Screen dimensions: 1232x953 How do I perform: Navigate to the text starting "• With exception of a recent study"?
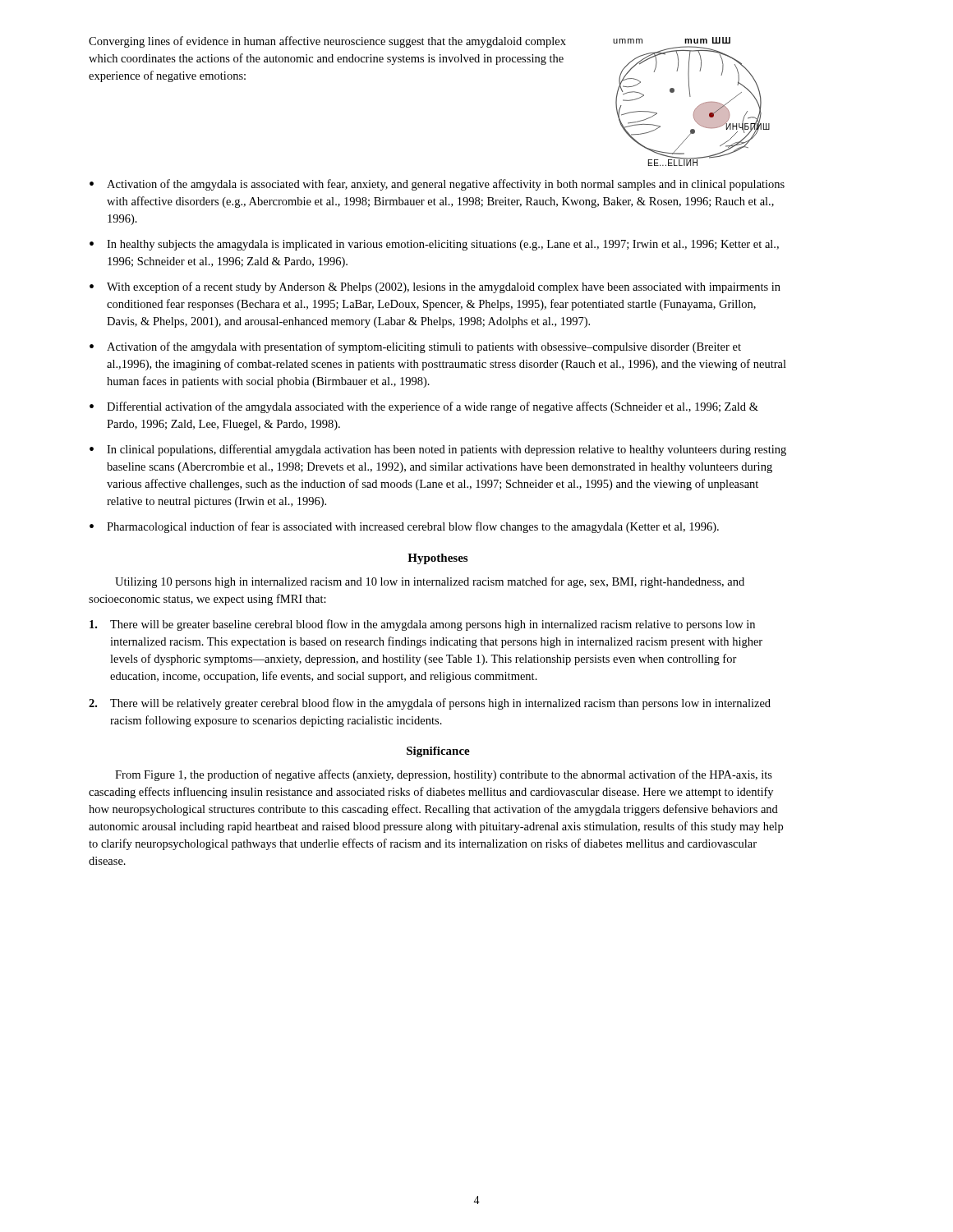tap(438, 304)
